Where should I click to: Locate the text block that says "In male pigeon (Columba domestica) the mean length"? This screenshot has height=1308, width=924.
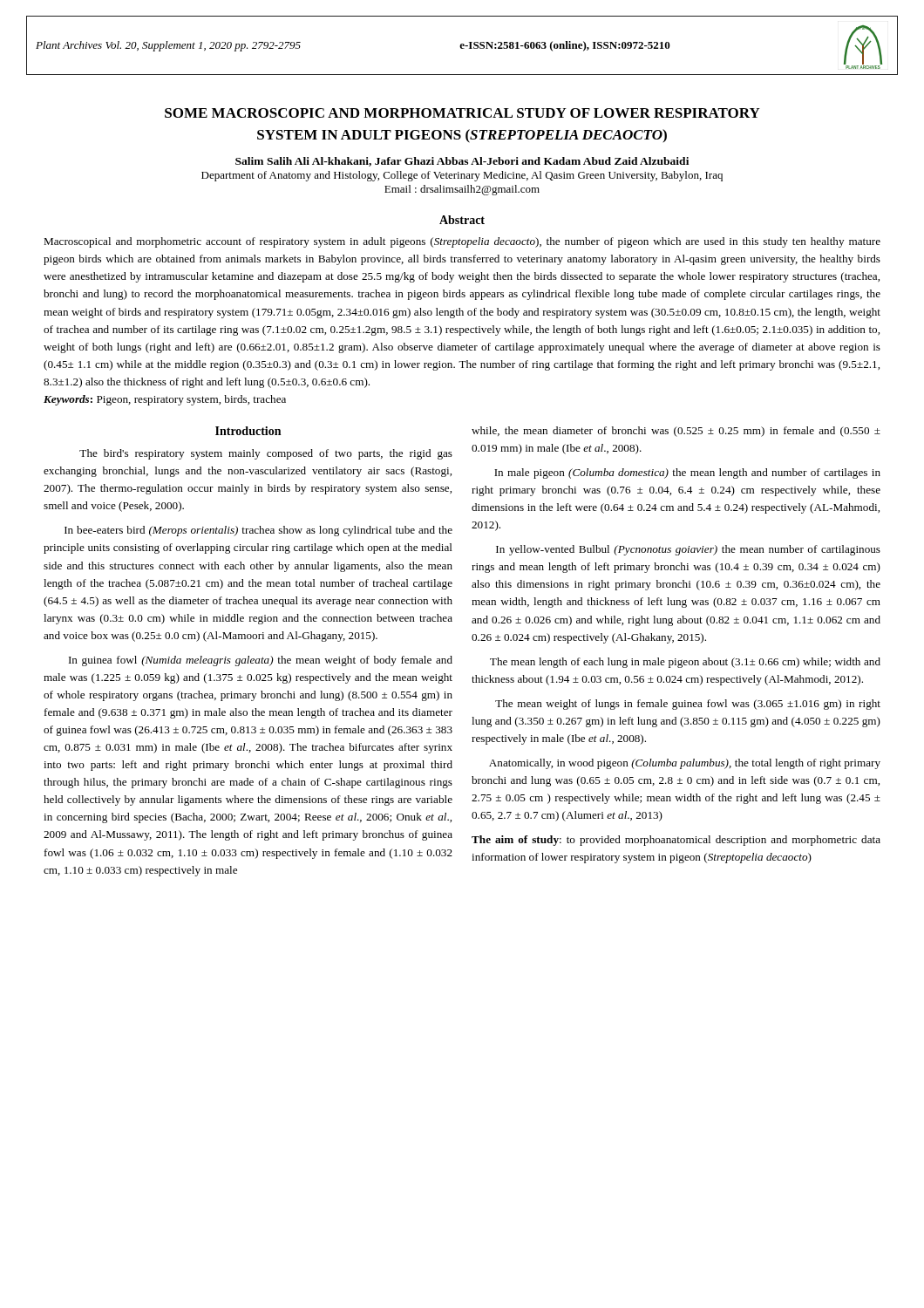676,498
